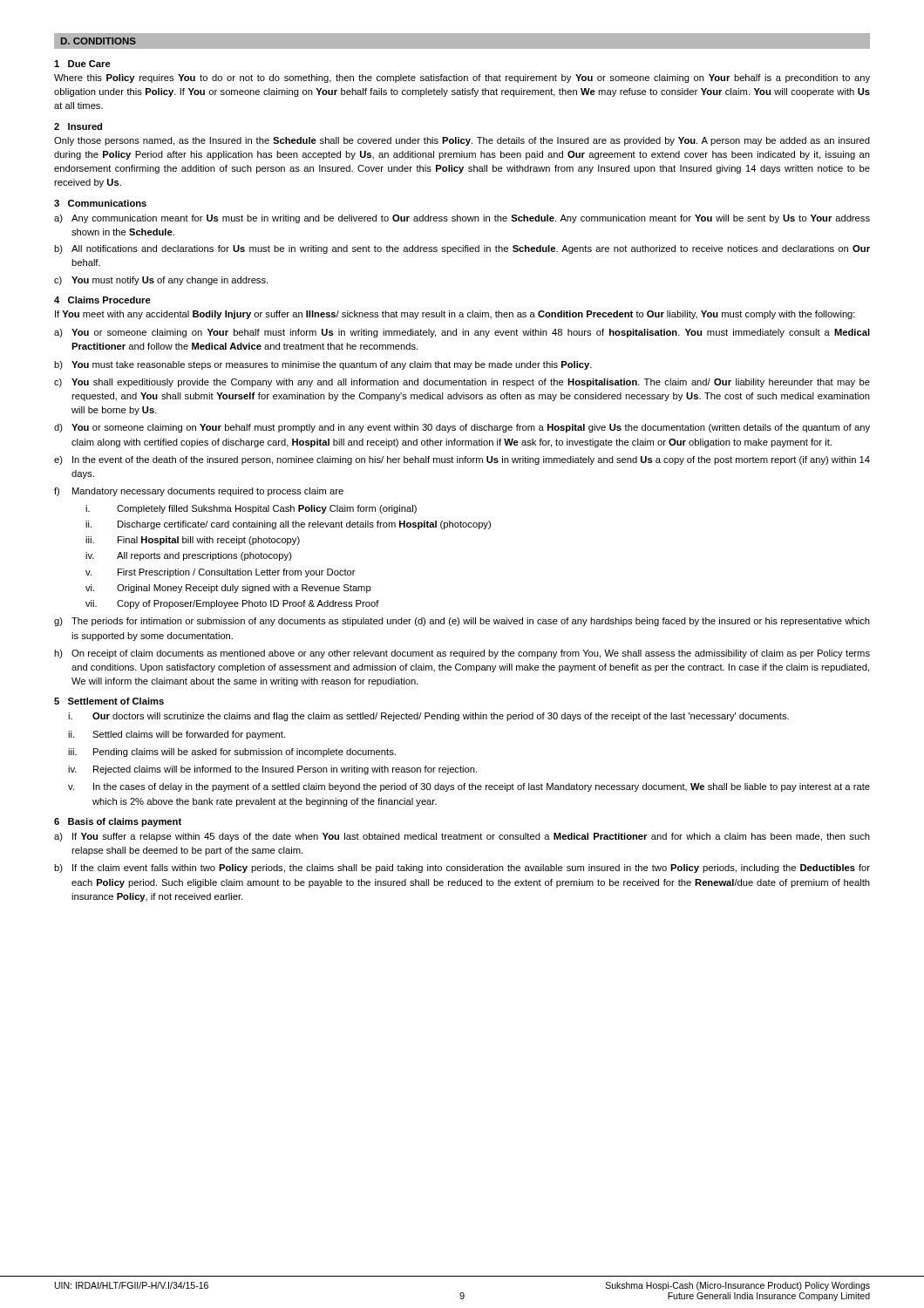Viewport: 924px width, 1308px height.
Task: Click the passage that begins "Only those persons named,"
Action: coord(462,161)
